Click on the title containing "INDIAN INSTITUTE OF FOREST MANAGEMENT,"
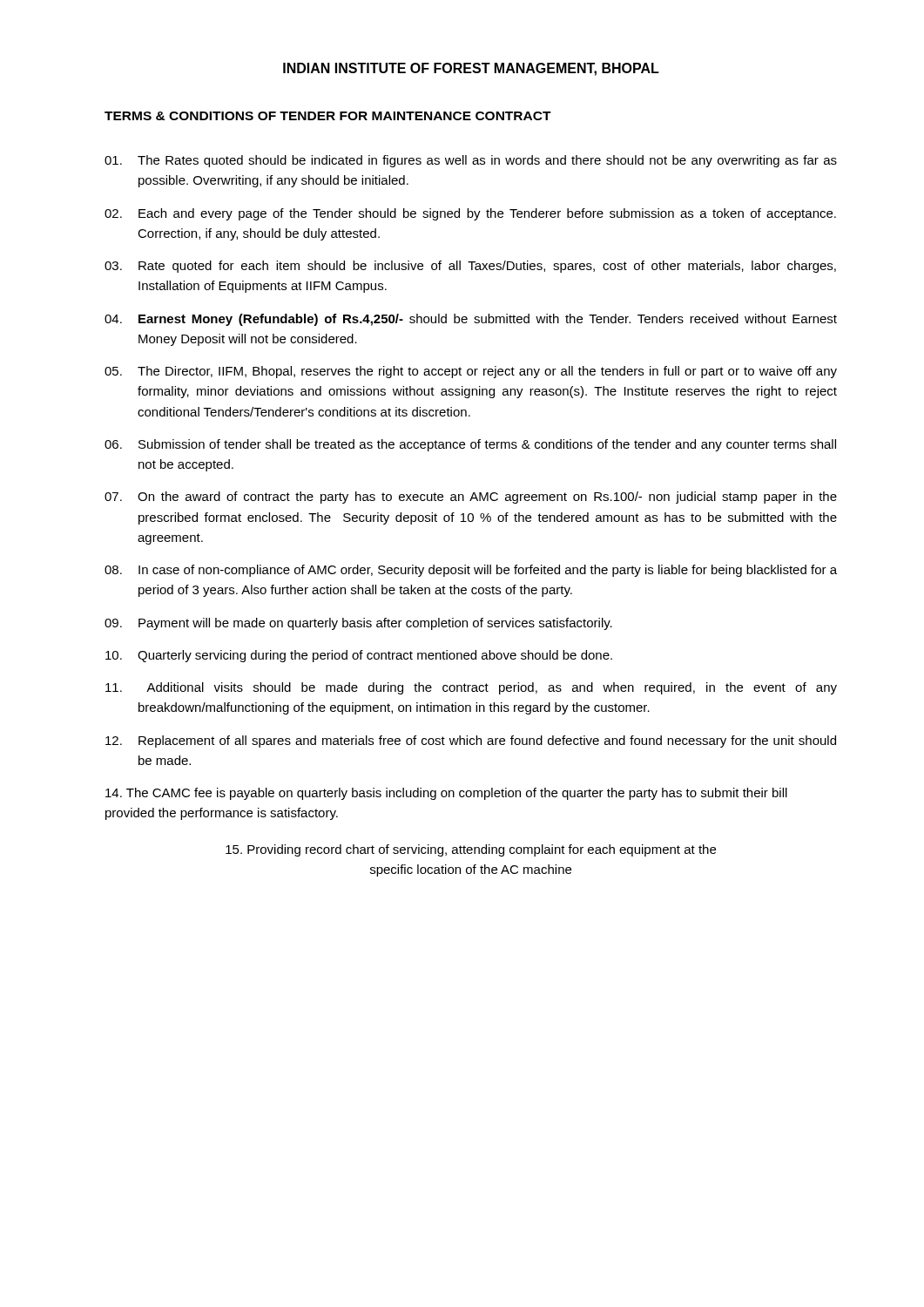924x1307 pixels. (x=471, y=68)
